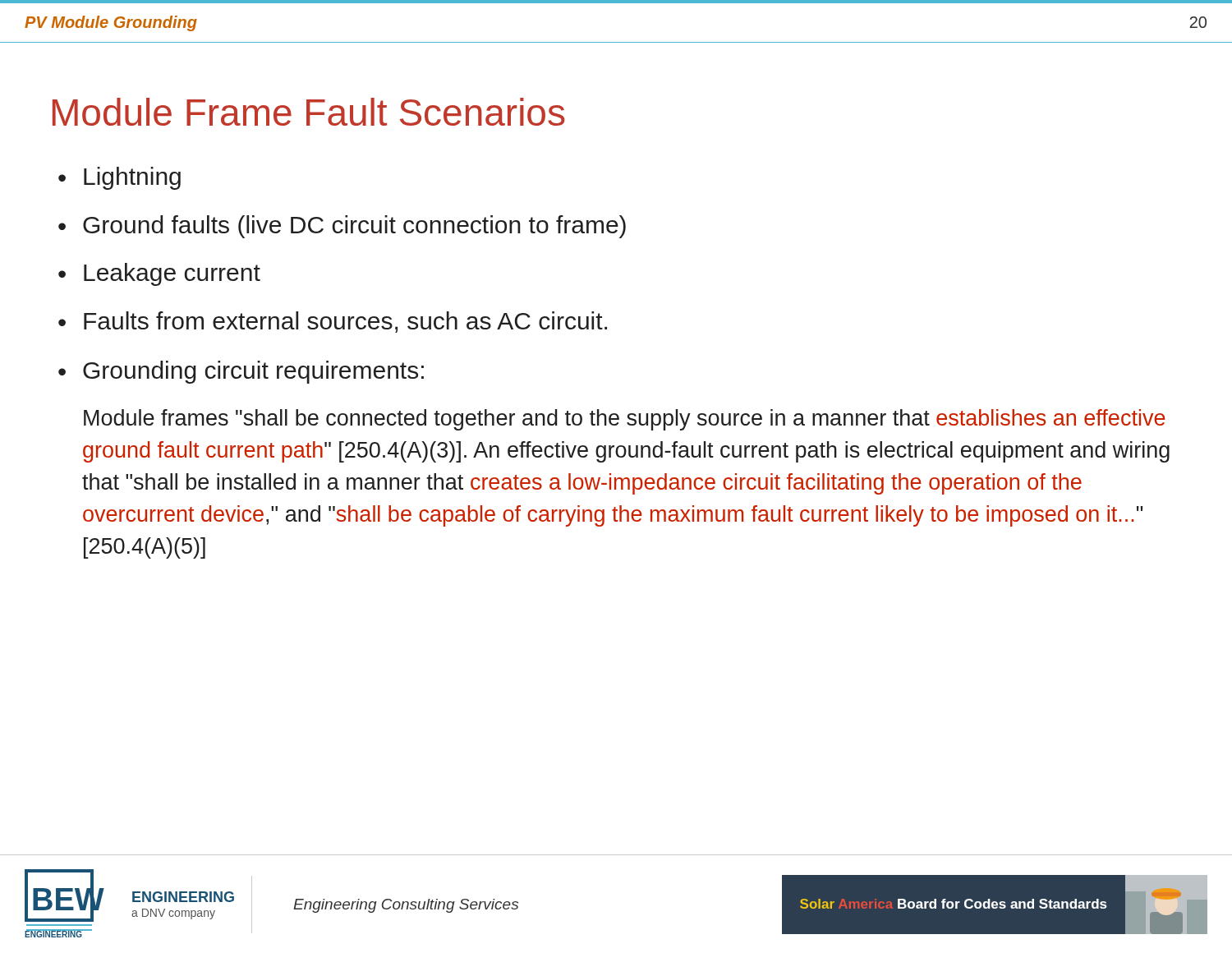
Task: Locate the list item with the text "Ground faults (live DC circuit connection to frame)"
Action: (x=355, y=224)
